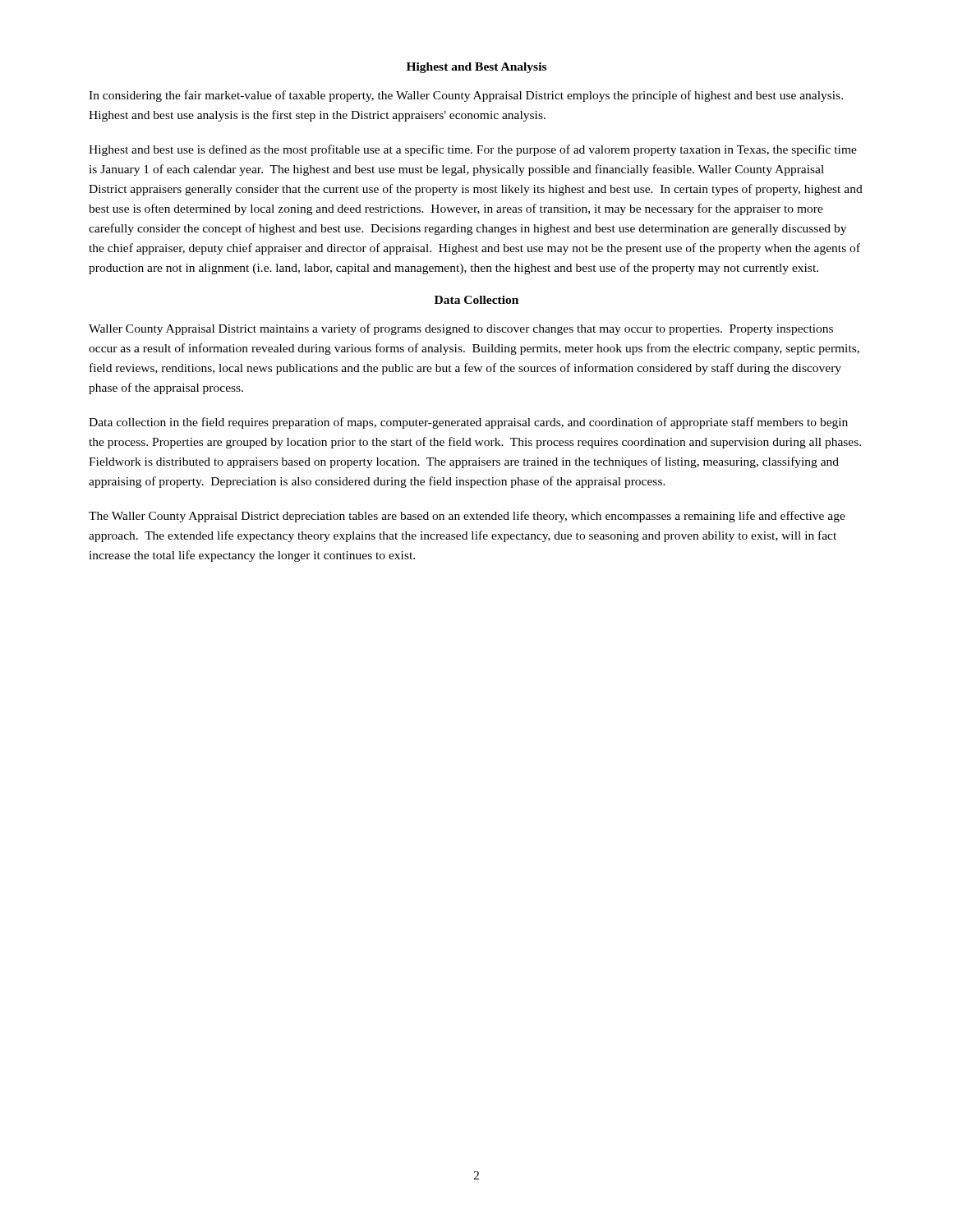Image resolution: width=953 pixels, height=1232 pixels.
Task: Point to "Highest and Best Analysis"
Action: (476, 66)
